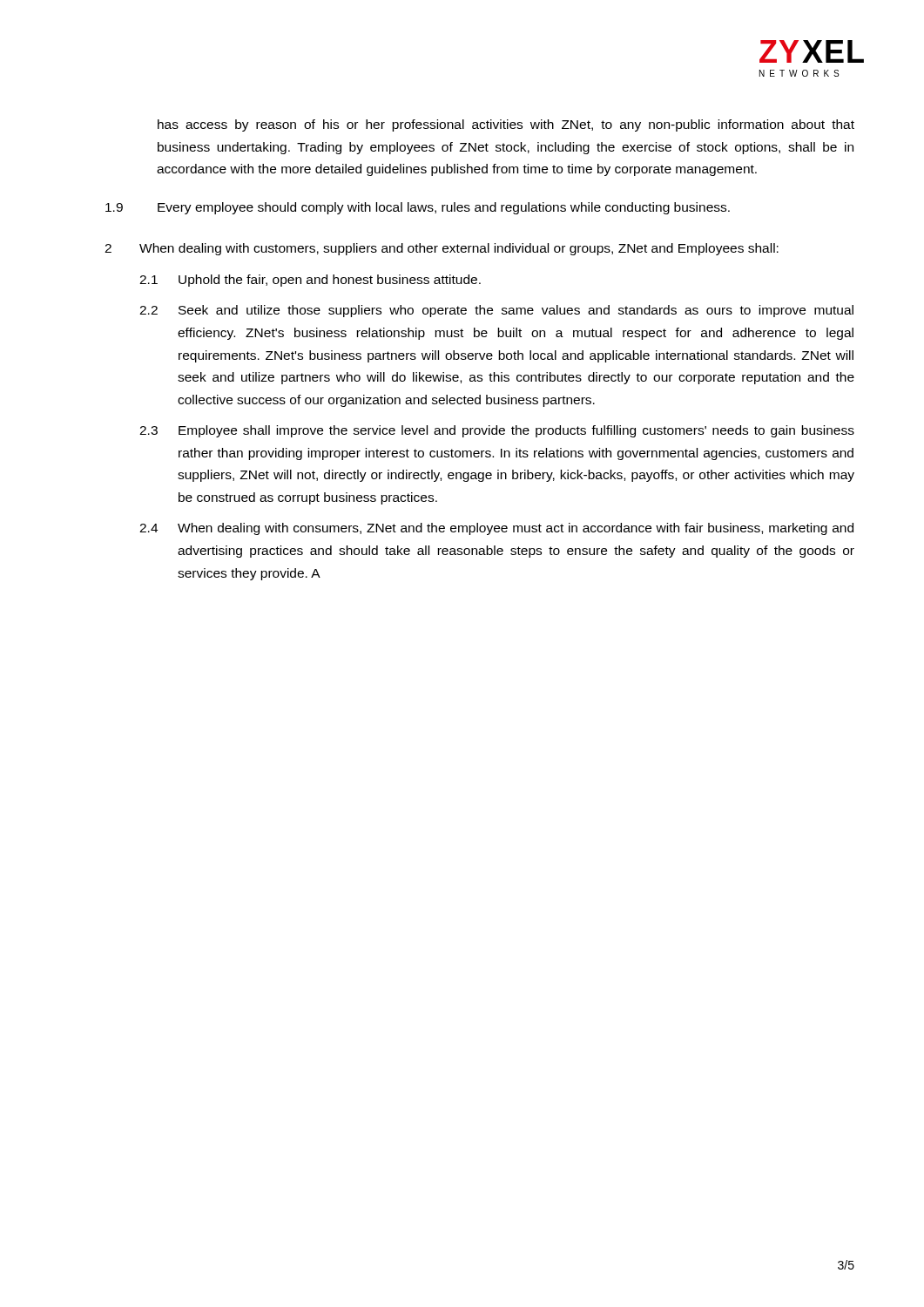Select the list item with the text "2.3 Employee shall improve the"

pos(497,464)
